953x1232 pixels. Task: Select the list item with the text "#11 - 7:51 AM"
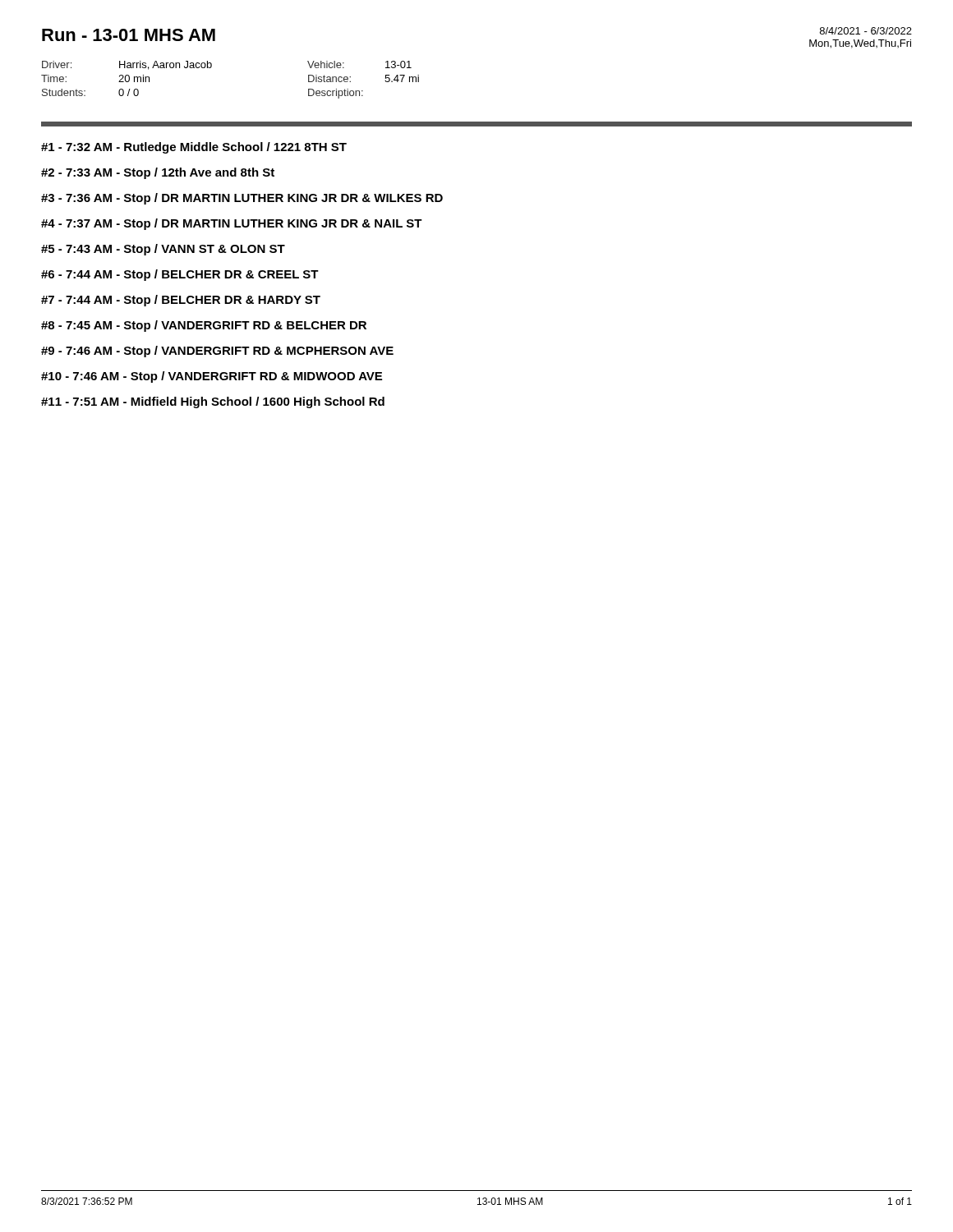(x=213, y=401)
